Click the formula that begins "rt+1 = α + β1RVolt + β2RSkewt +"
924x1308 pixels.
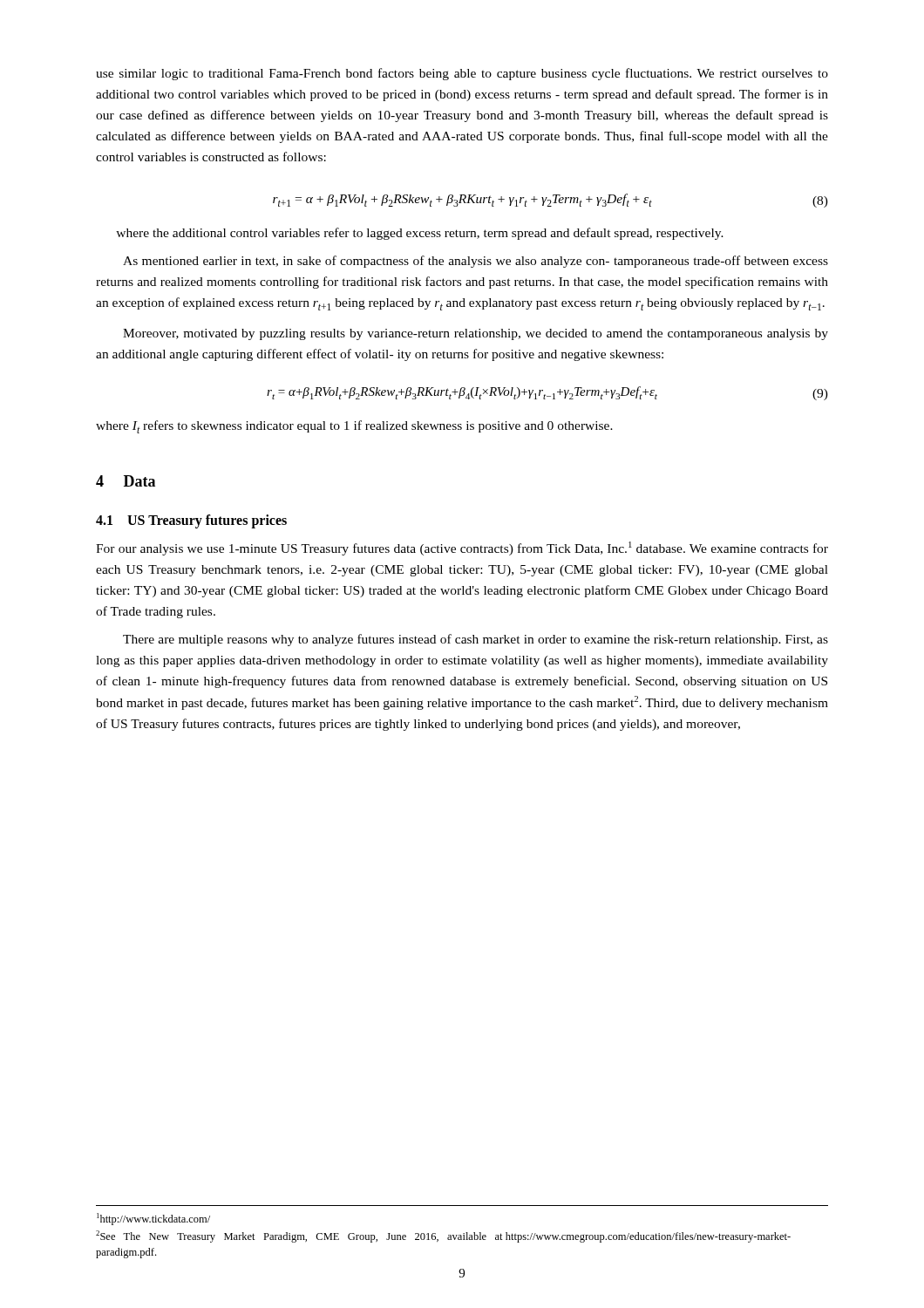coord(550,200)
